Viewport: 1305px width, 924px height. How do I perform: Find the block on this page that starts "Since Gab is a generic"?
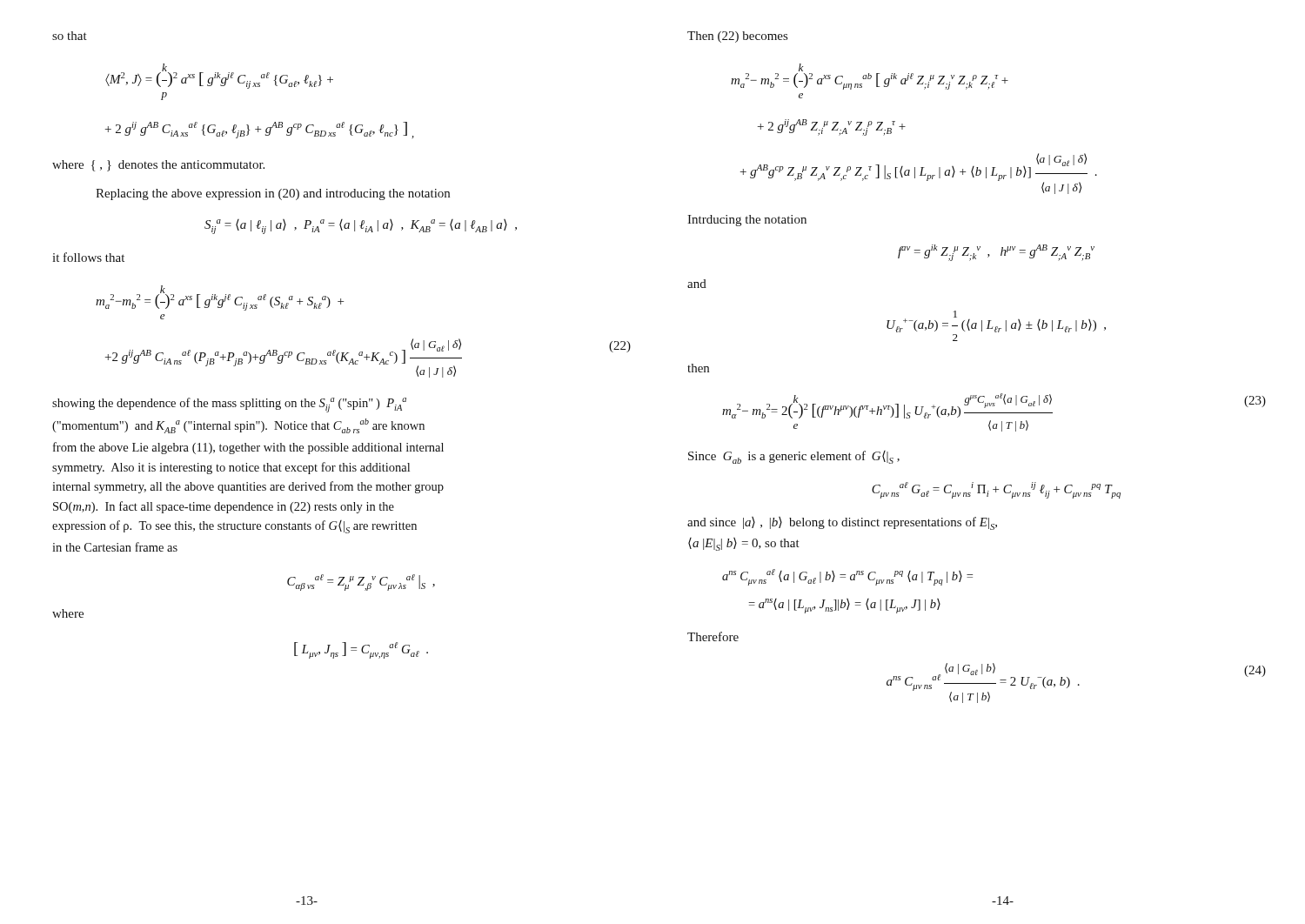point(794,457)
